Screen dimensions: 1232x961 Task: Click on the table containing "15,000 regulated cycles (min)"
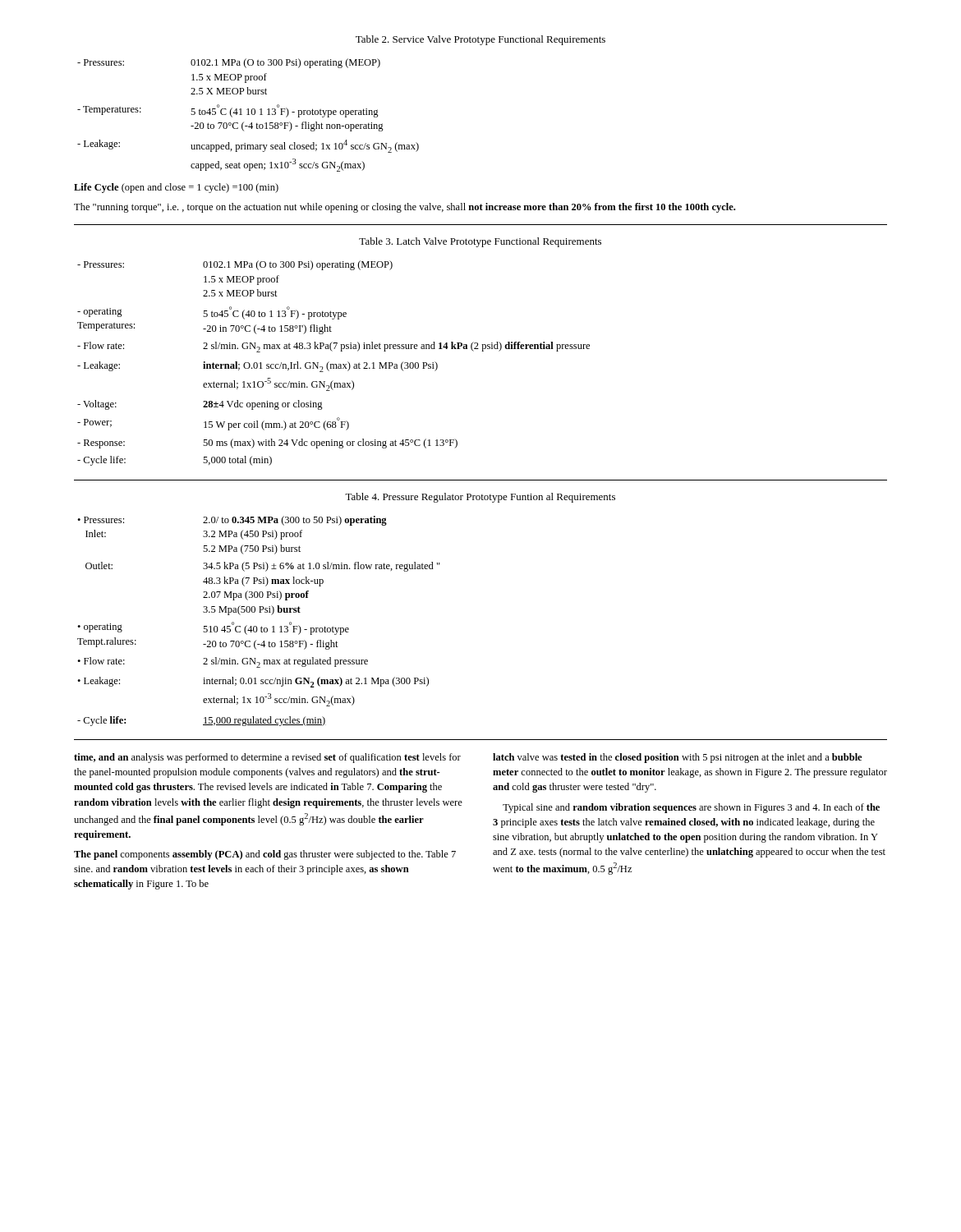click(480, 620)
